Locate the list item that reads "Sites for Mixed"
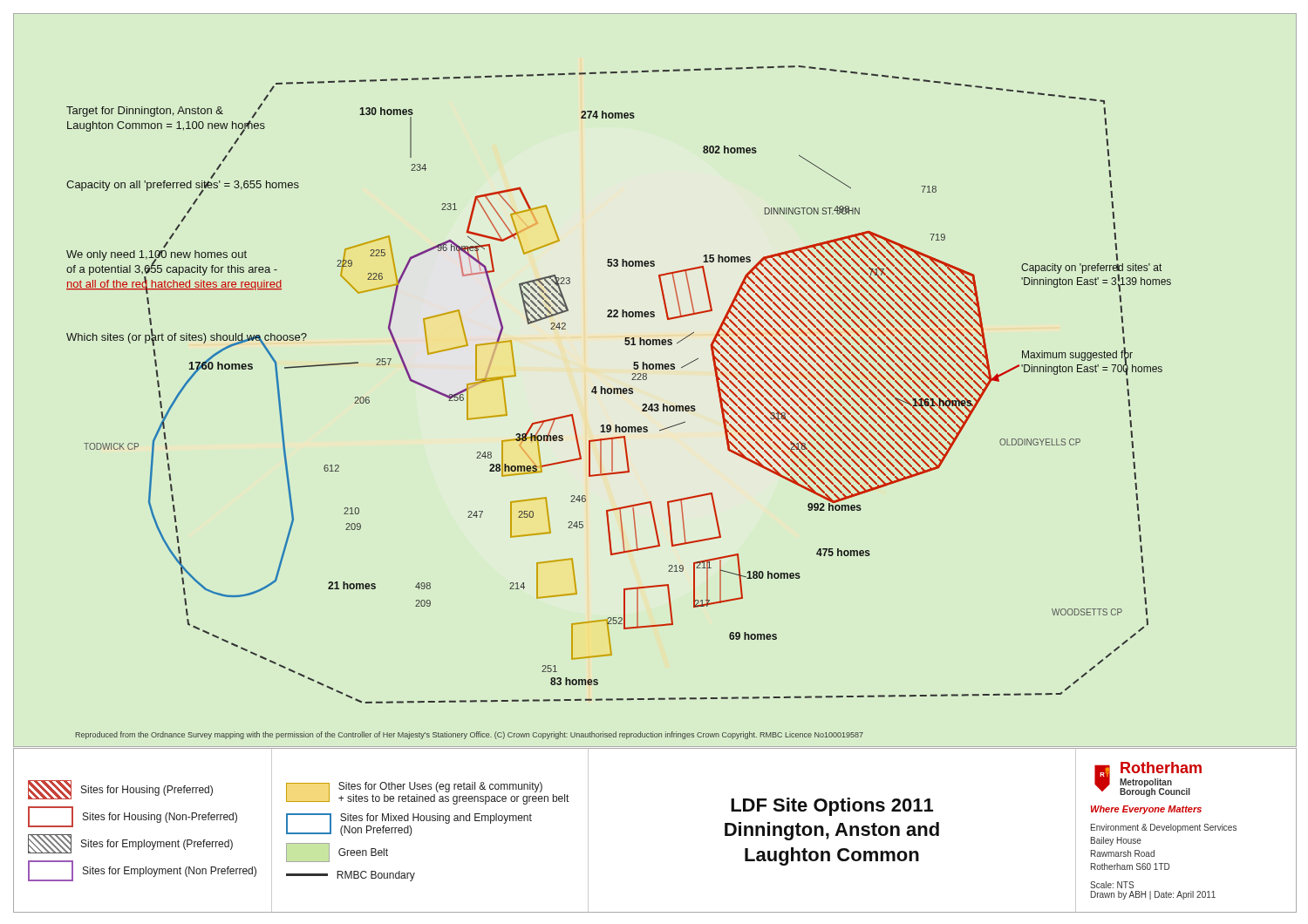1308x924 pixels. coord(409,823)
